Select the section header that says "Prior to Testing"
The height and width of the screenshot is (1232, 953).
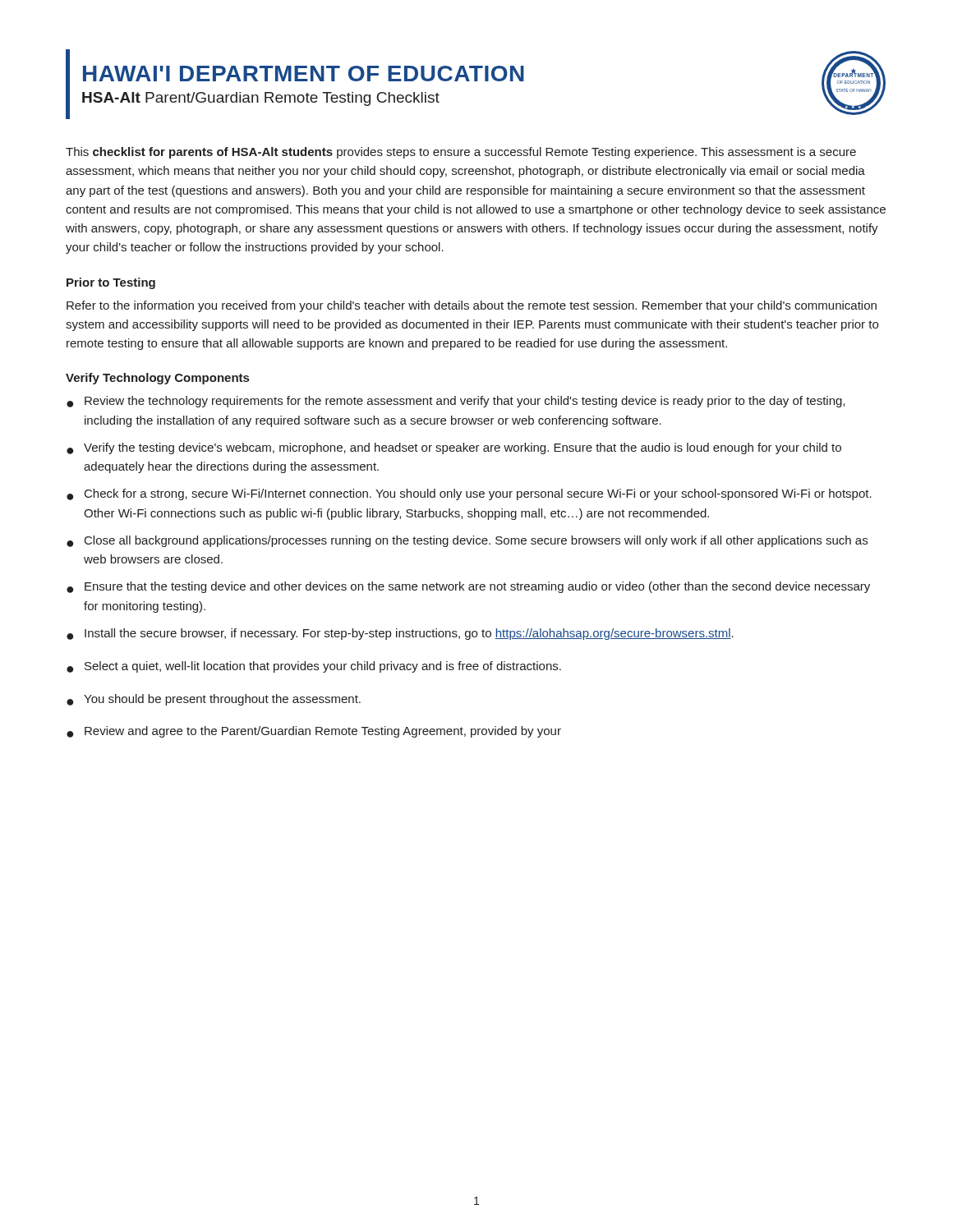(111, 282)
